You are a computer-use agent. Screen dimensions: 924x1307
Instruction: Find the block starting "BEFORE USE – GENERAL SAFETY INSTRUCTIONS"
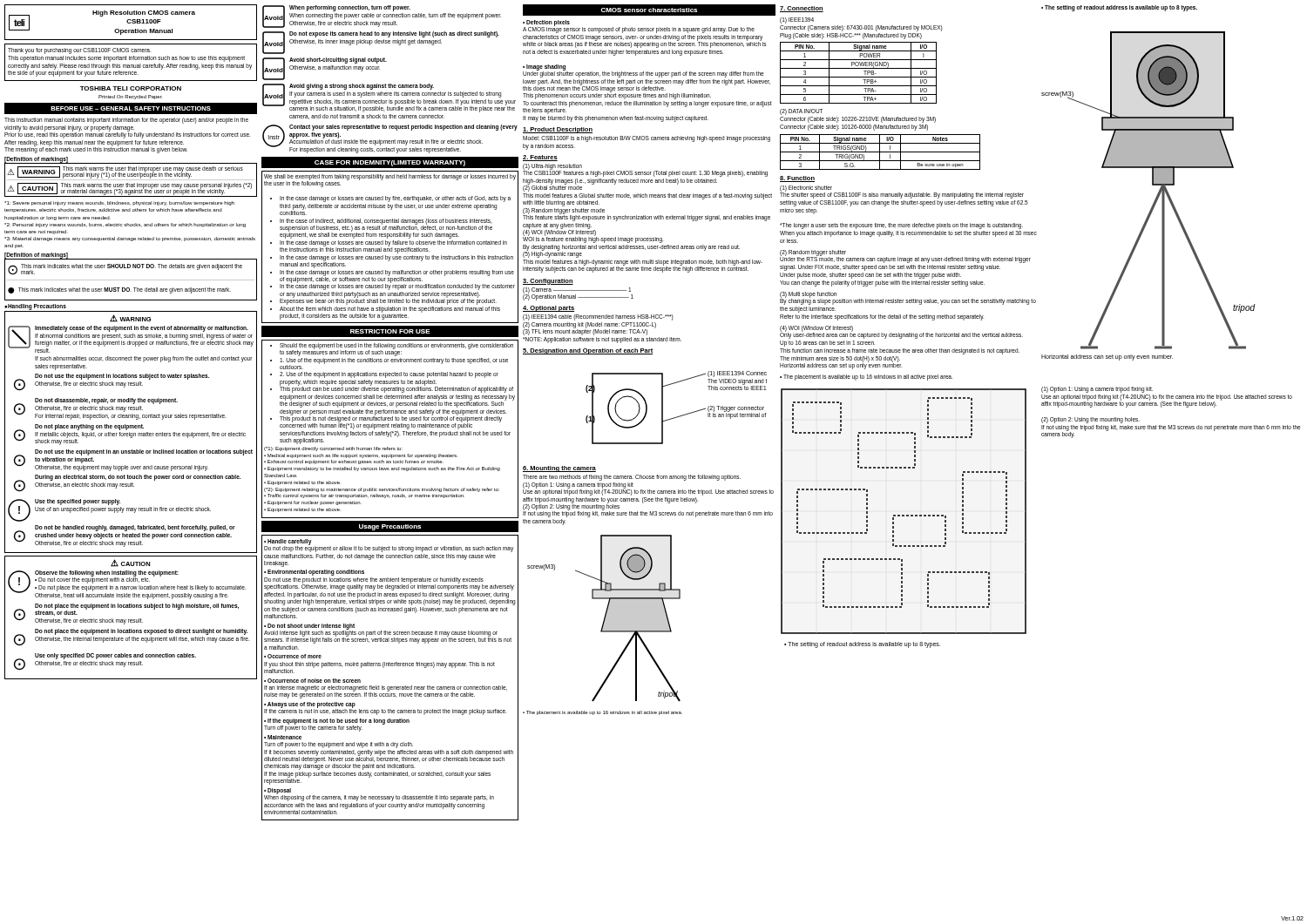[131, 109]
